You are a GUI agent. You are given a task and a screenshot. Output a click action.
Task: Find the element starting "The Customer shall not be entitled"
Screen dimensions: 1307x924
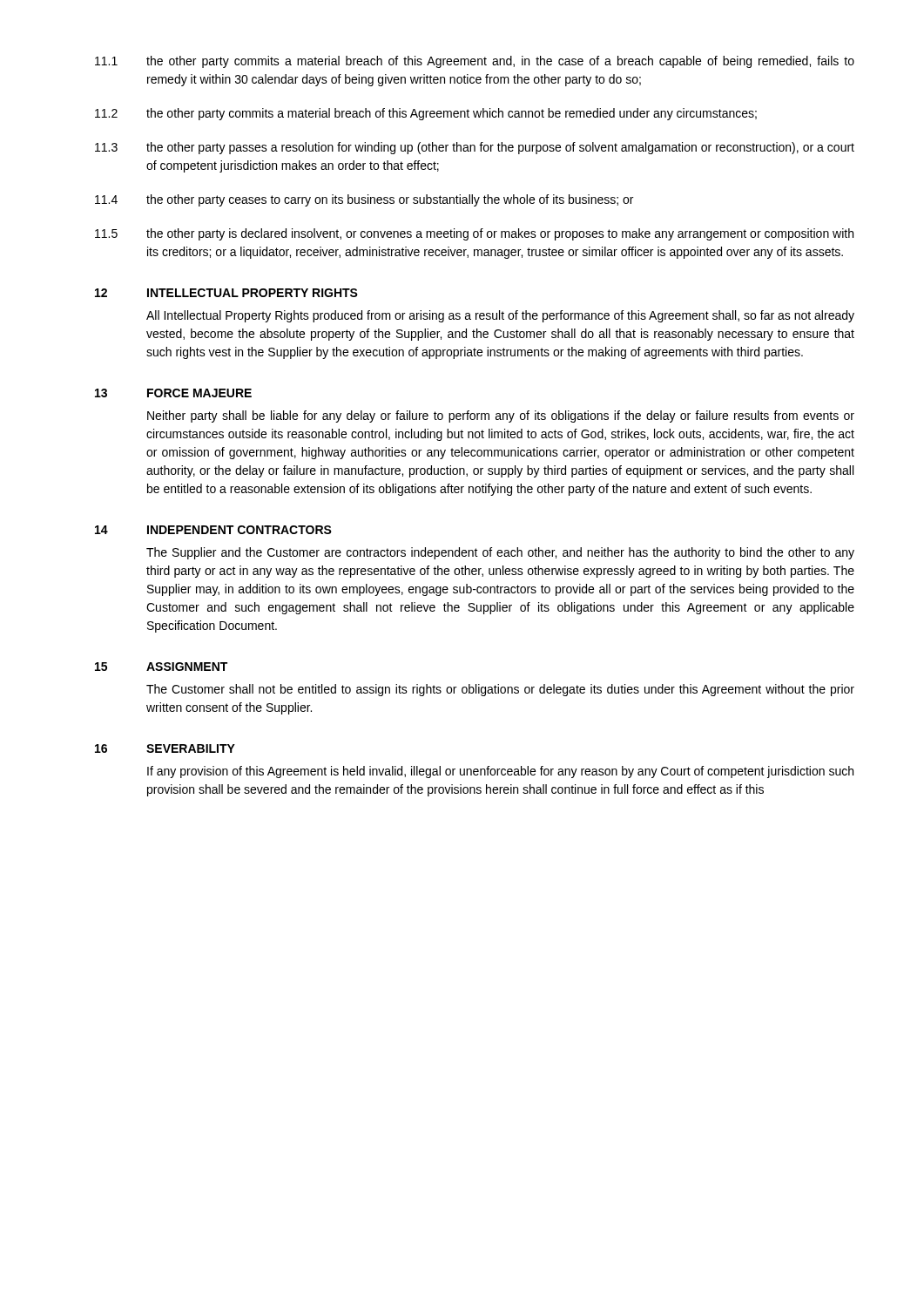[500, 698]
